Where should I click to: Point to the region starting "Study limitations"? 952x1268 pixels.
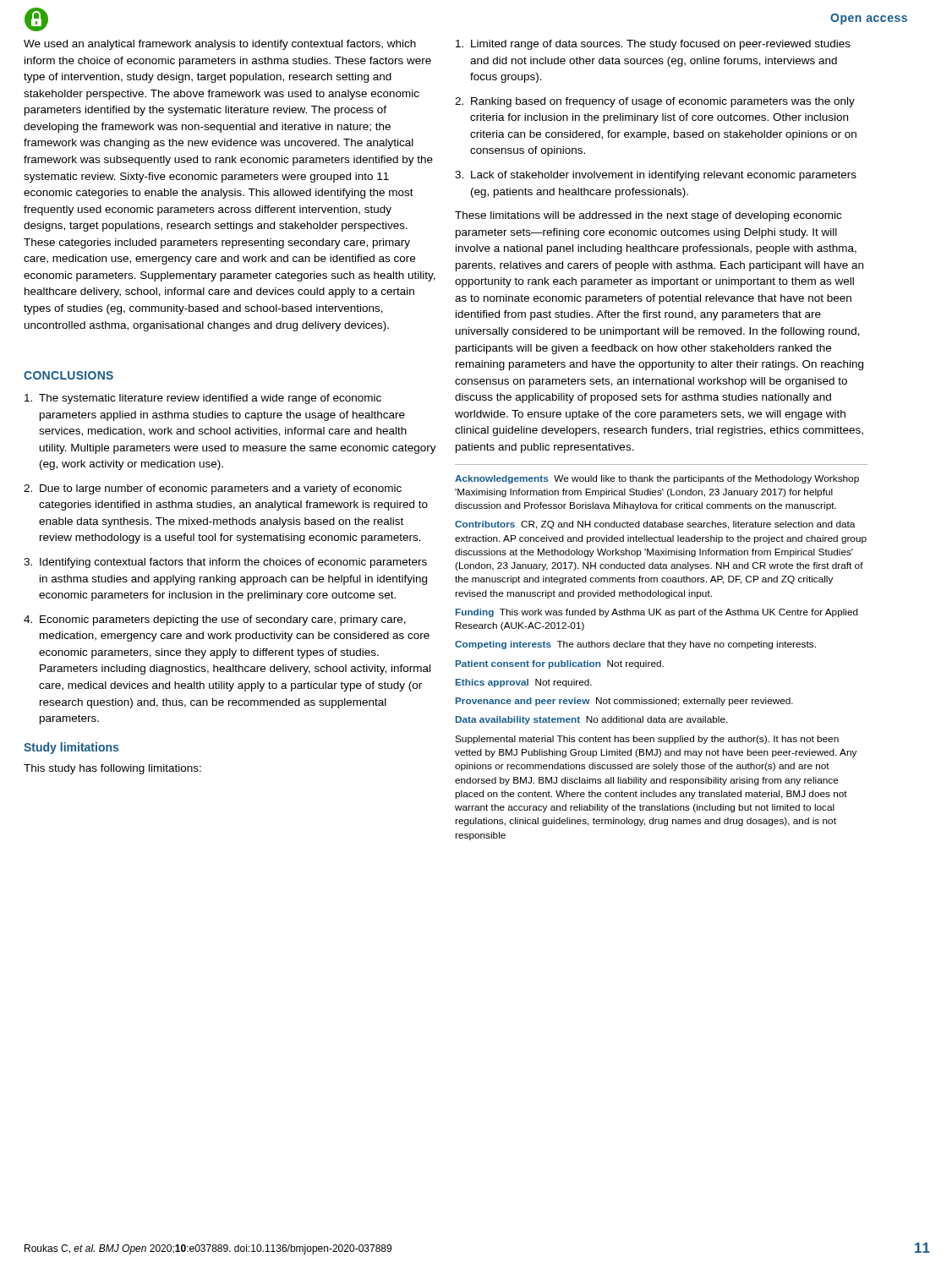pyautogui.click(x=71, y=747)
